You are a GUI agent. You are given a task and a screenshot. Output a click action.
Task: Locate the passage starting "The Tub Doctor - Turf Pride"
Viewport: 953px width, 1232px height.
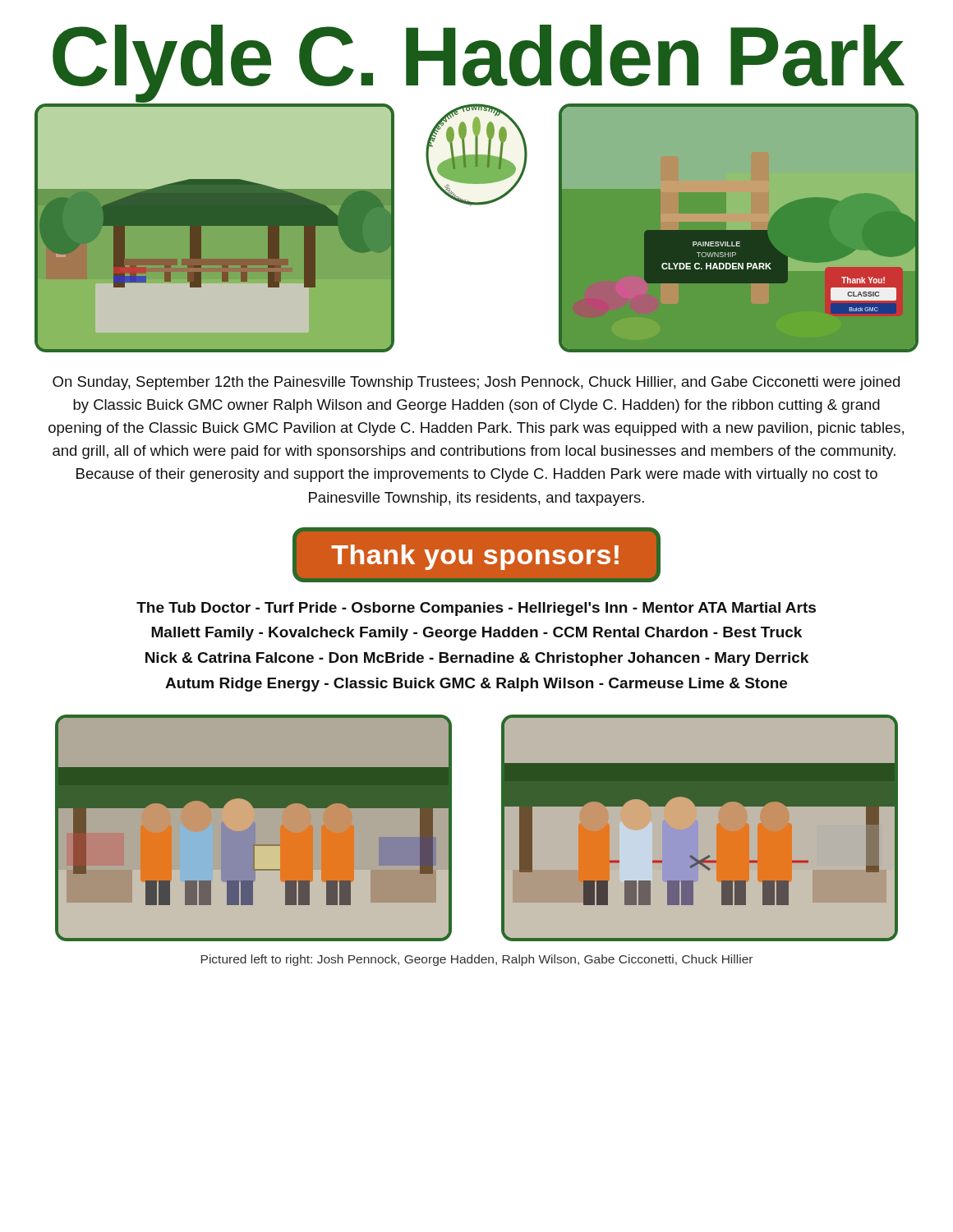[476, 645]
